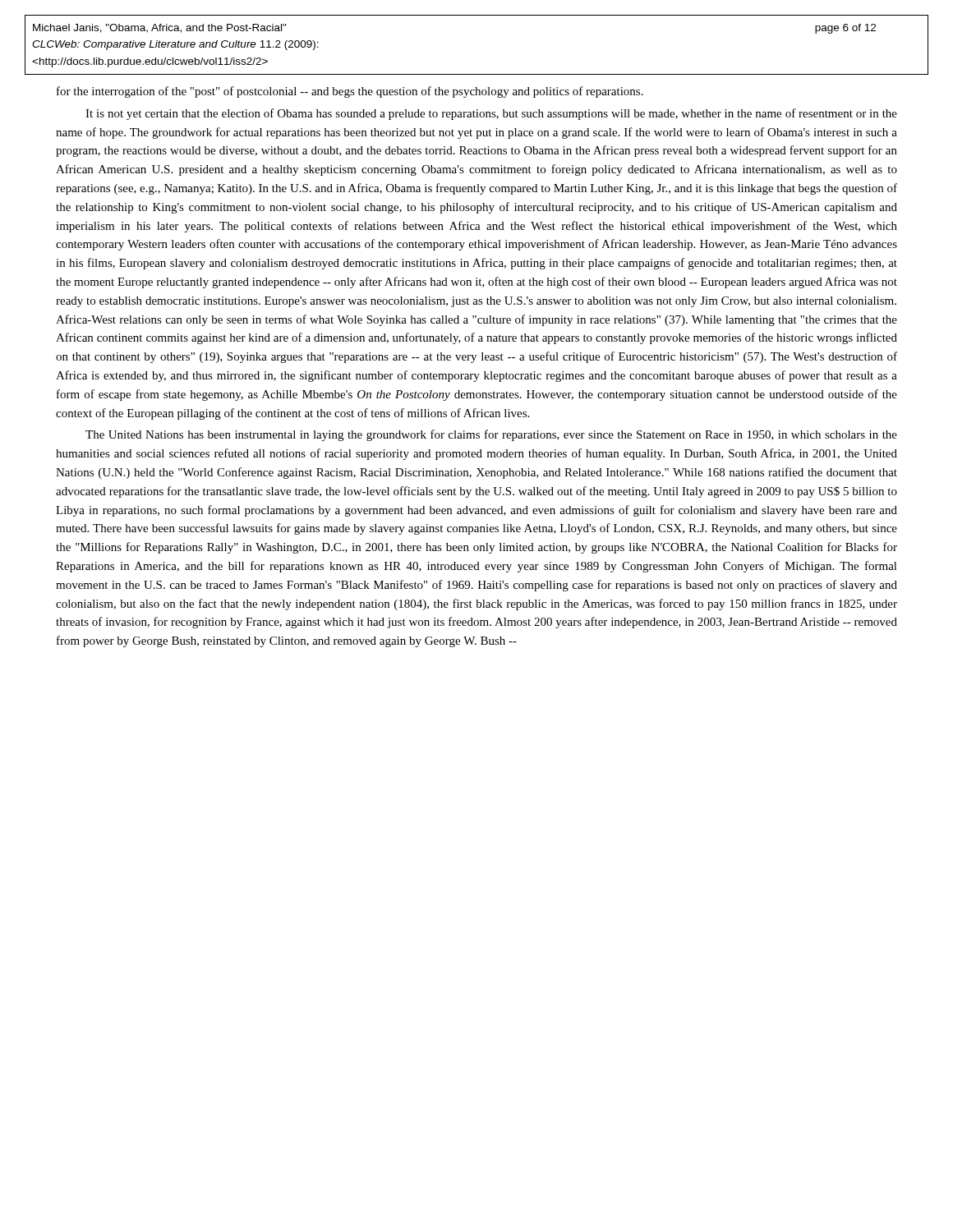Click on the text block that reads "for the interrogation of the"
This screenshot has width=953, height=1232.
tap(350, 91)
